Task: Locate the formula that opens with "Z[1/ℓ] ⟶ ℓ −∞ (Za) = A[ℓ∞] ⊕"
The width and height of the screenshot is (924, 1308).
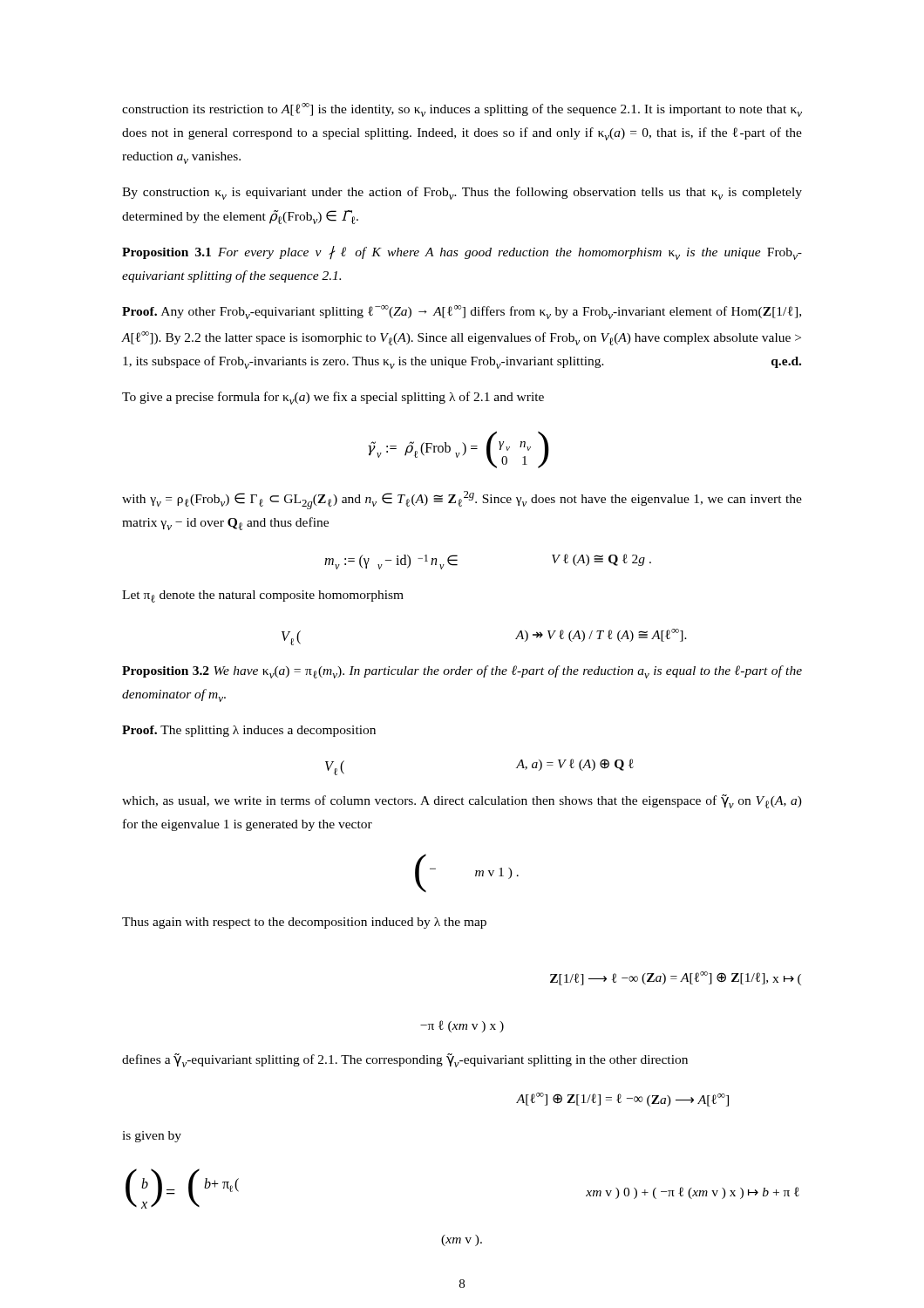Action: [x=676, y=978]
